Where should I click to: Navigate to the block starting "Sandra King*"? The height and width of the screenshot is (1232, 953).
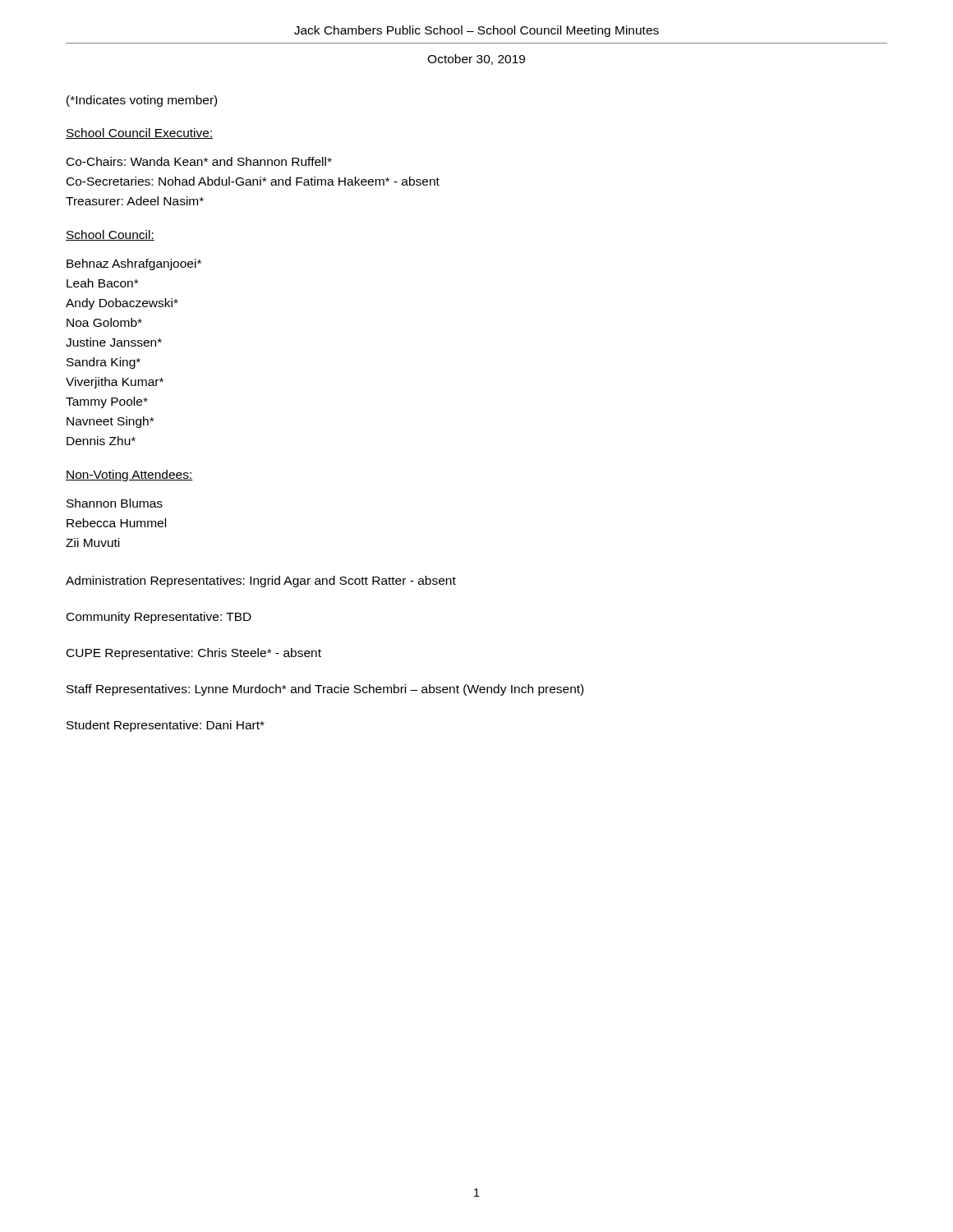(x=103, y=362)
